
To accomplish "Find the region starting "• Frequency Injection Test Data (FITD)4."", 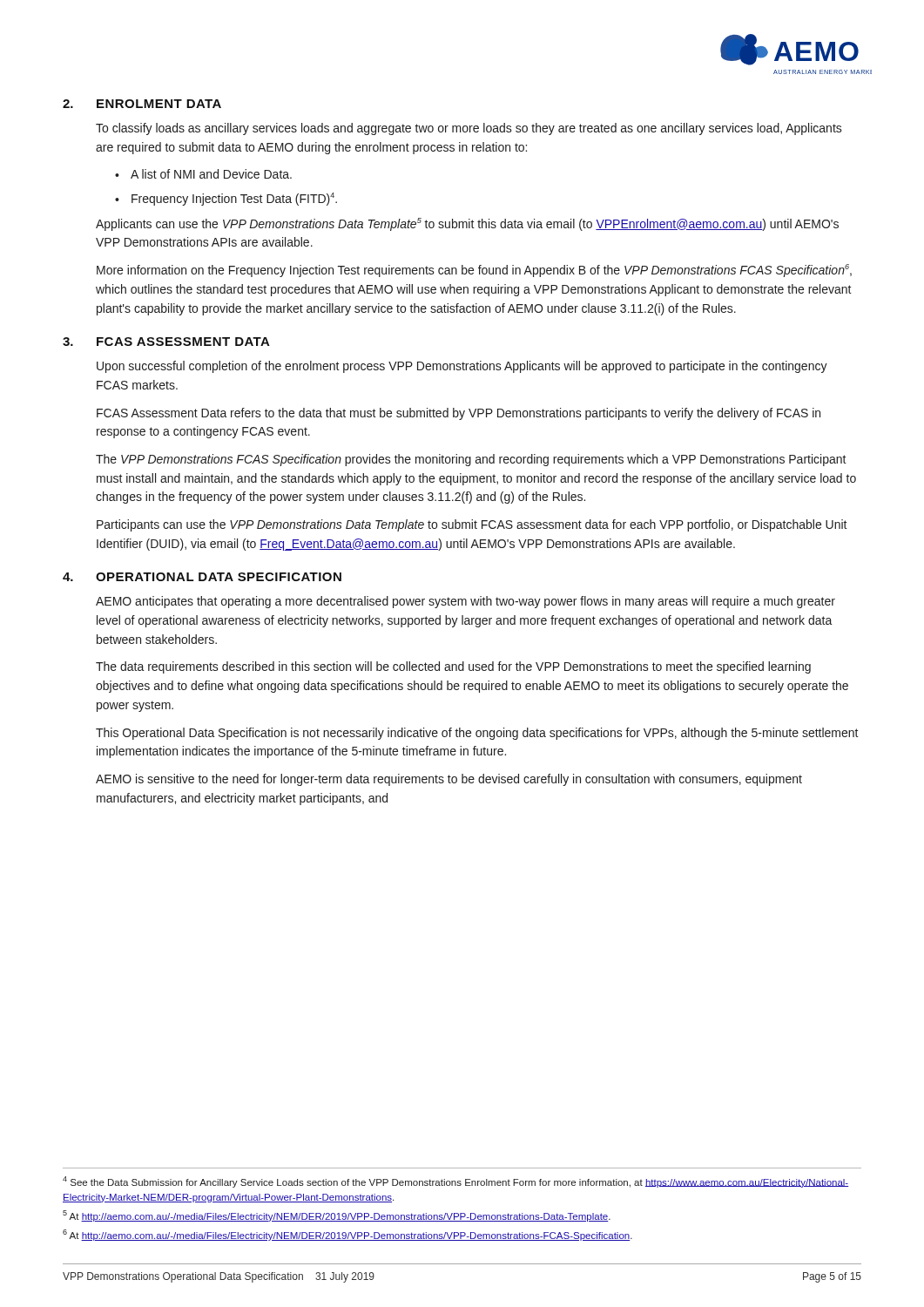I will pos(227,200).
